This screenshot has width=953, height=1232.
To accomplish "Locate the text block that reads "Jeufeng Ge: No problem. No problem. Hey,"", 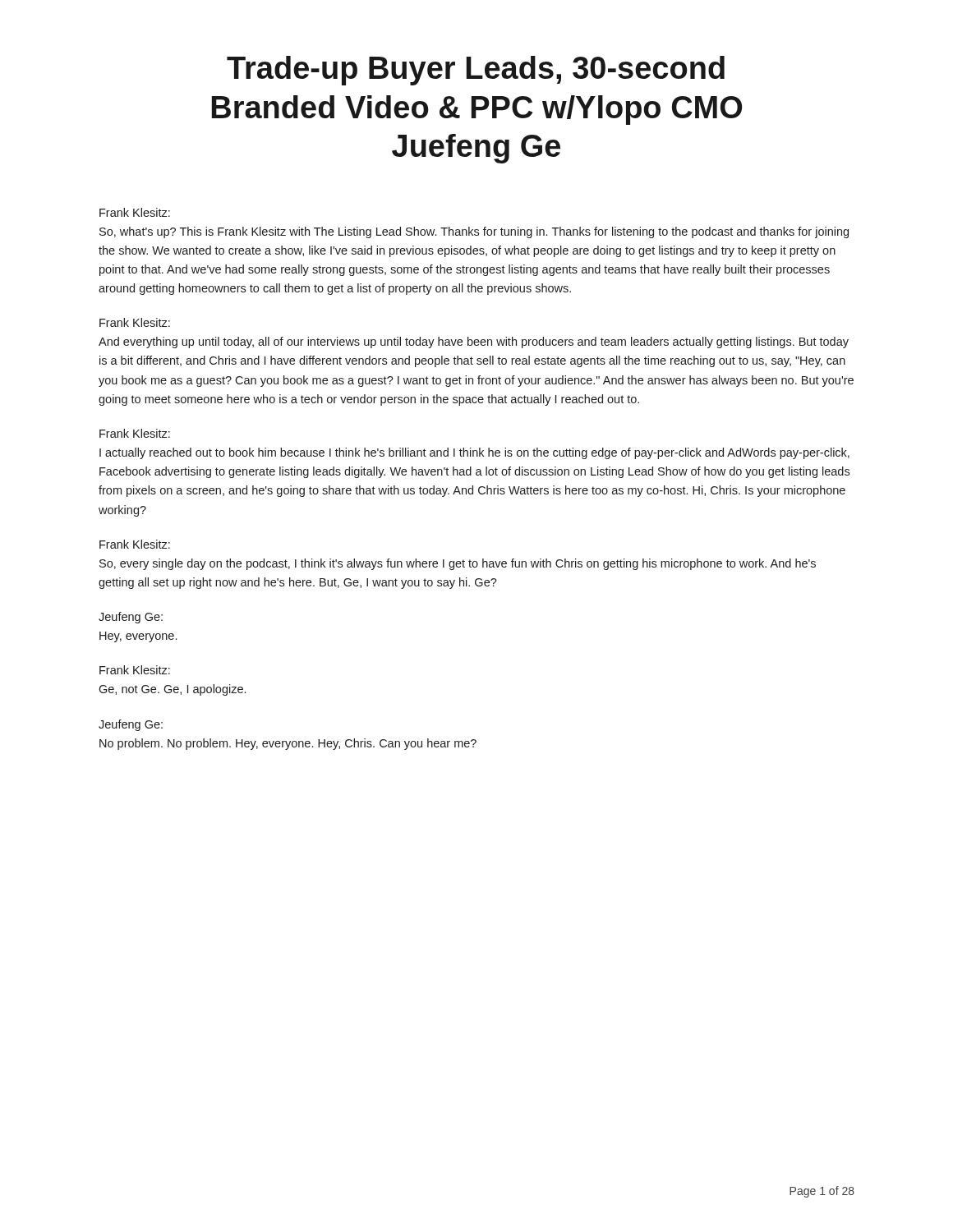I will point(476,735).
